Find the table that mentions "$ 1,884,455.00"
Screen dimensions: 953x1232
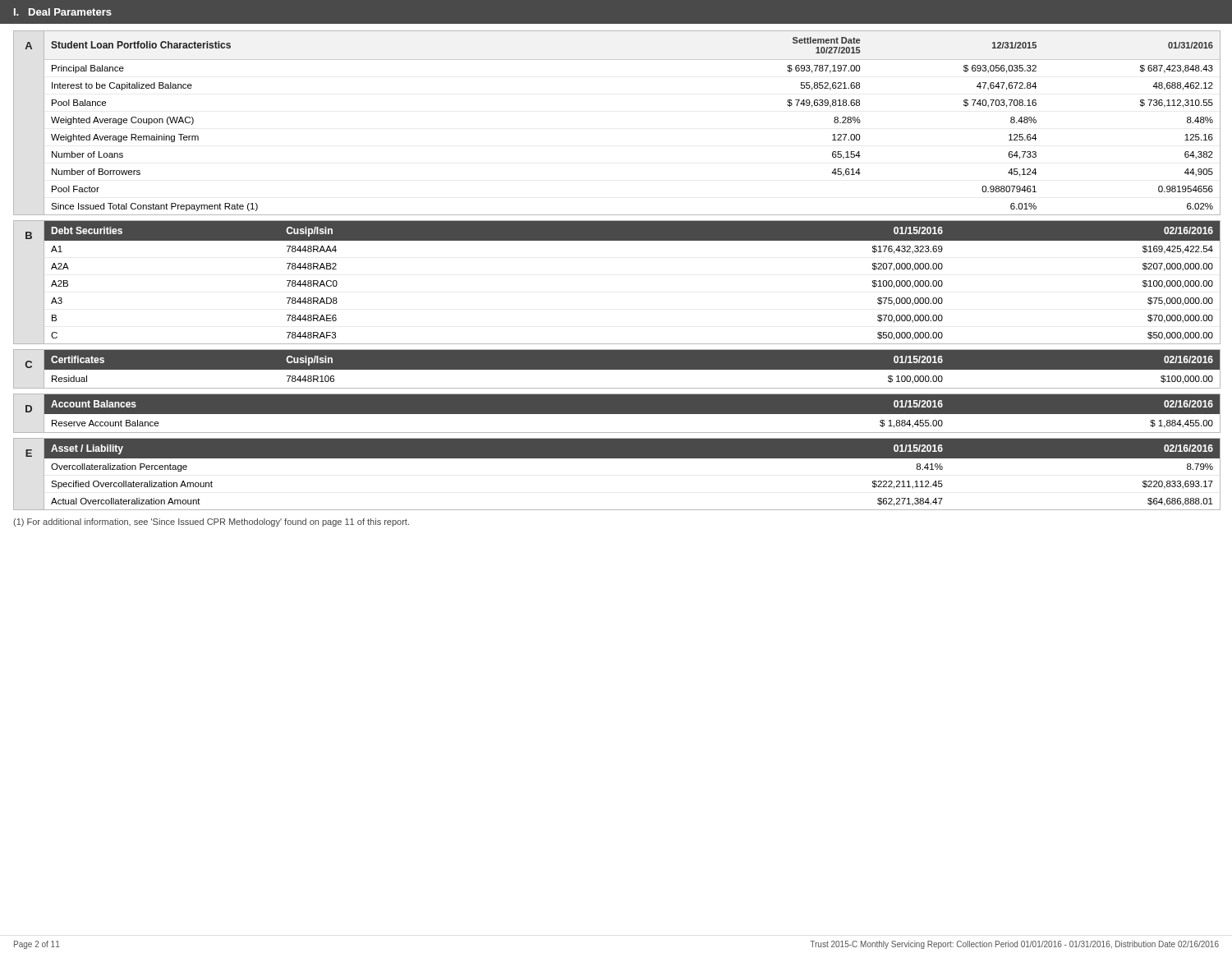click(x=632, y=413)
